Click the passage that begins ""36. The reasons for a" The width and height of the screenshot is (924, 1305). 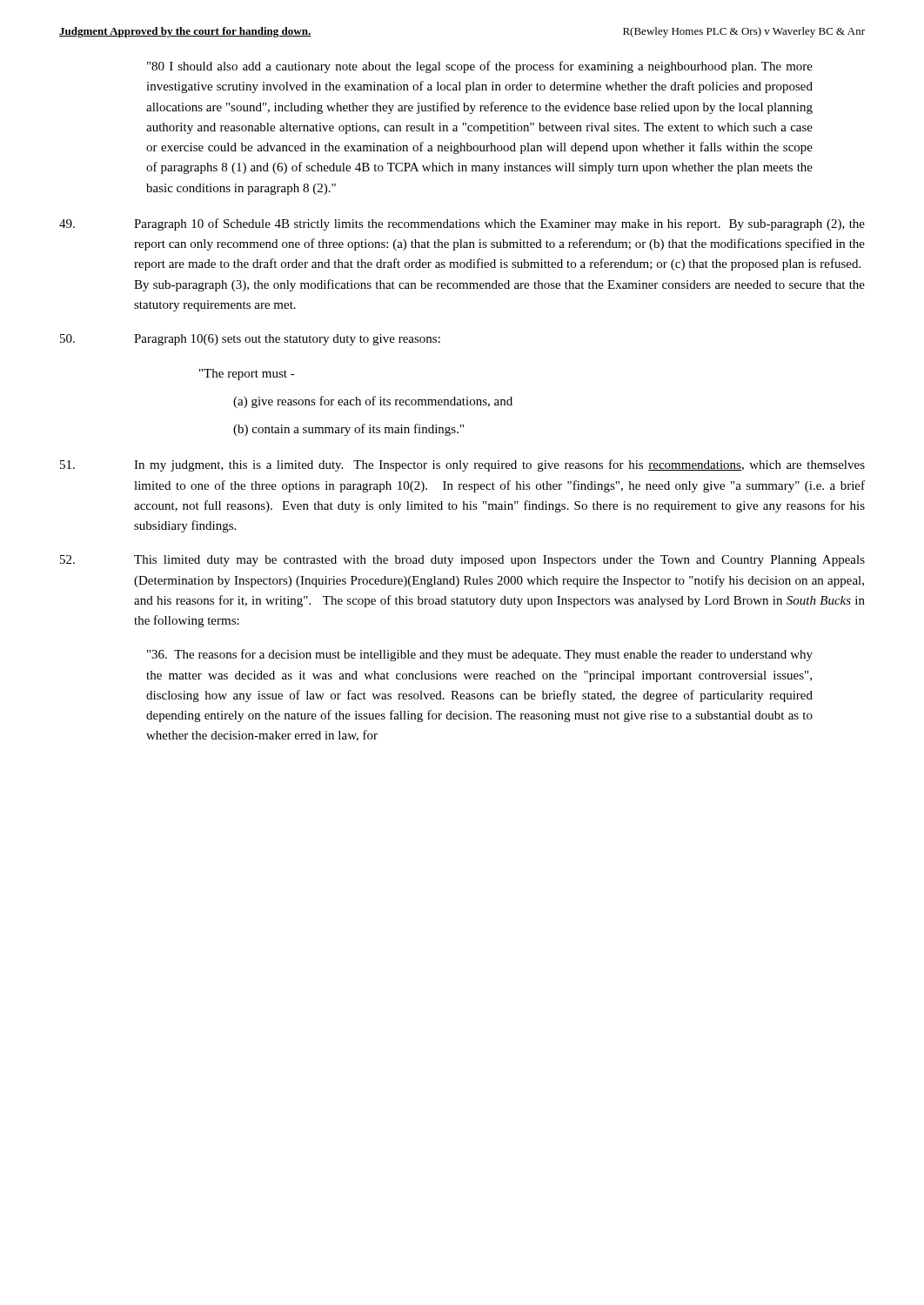tap(479, 695)
